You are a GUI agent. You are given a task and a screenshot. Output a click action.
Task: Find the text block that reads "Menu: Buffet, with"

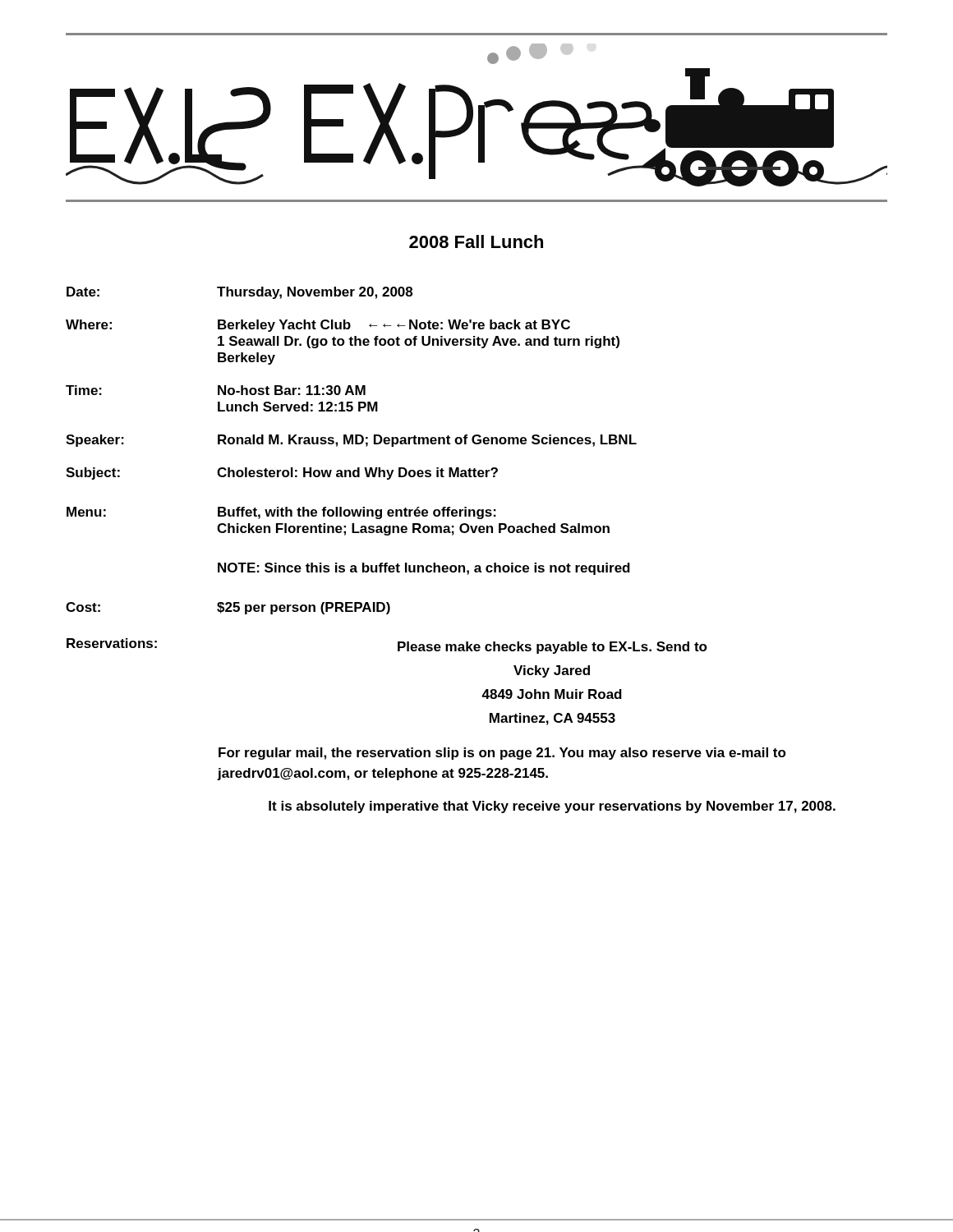tap(476, 517)
